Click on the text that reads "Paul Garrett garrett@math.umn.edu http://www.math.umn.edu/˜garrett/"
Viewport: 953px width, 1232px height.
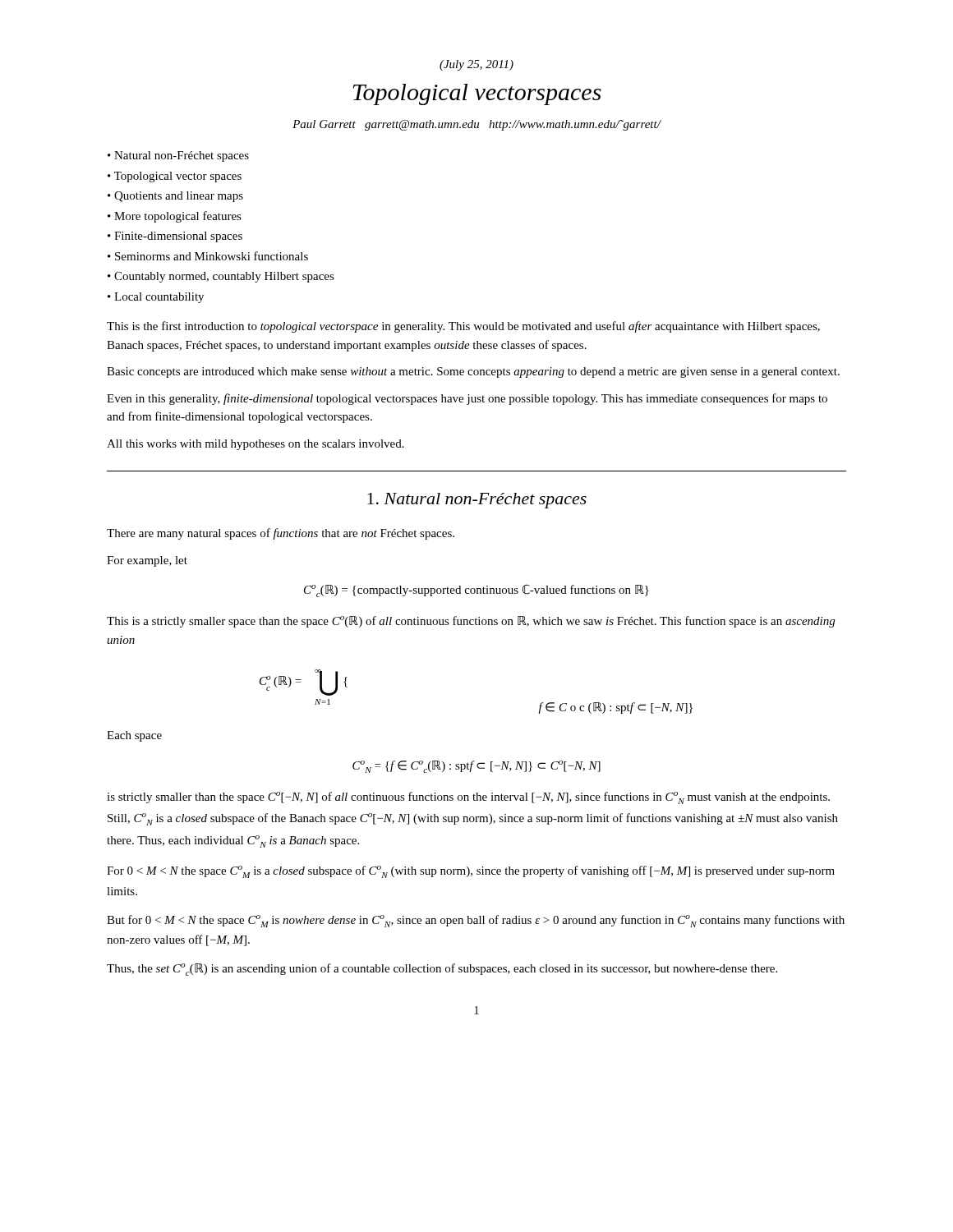click(x=476, y=124)
